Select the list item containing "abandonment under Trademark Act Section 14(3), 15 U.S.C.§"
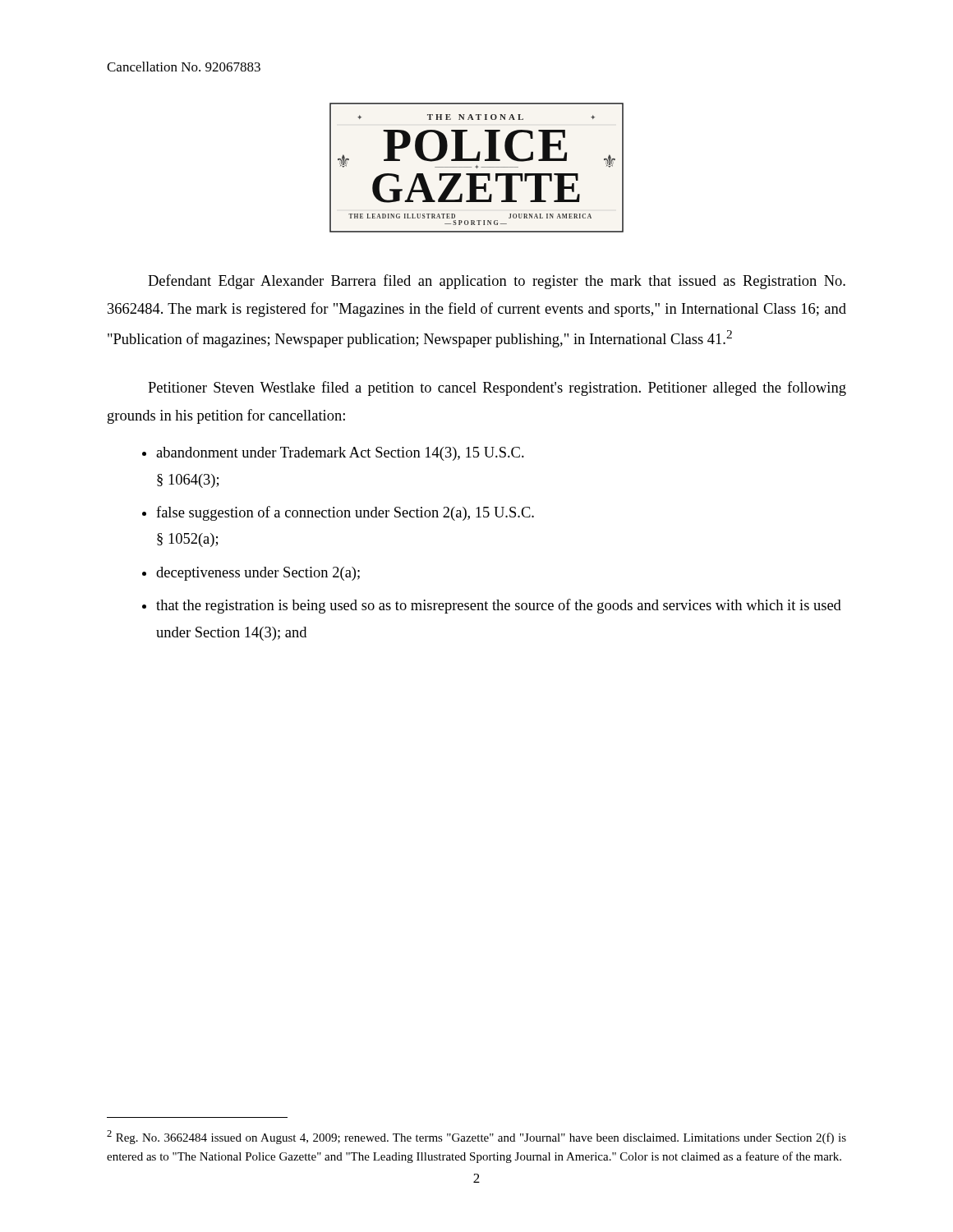 [x=340, y=466]
